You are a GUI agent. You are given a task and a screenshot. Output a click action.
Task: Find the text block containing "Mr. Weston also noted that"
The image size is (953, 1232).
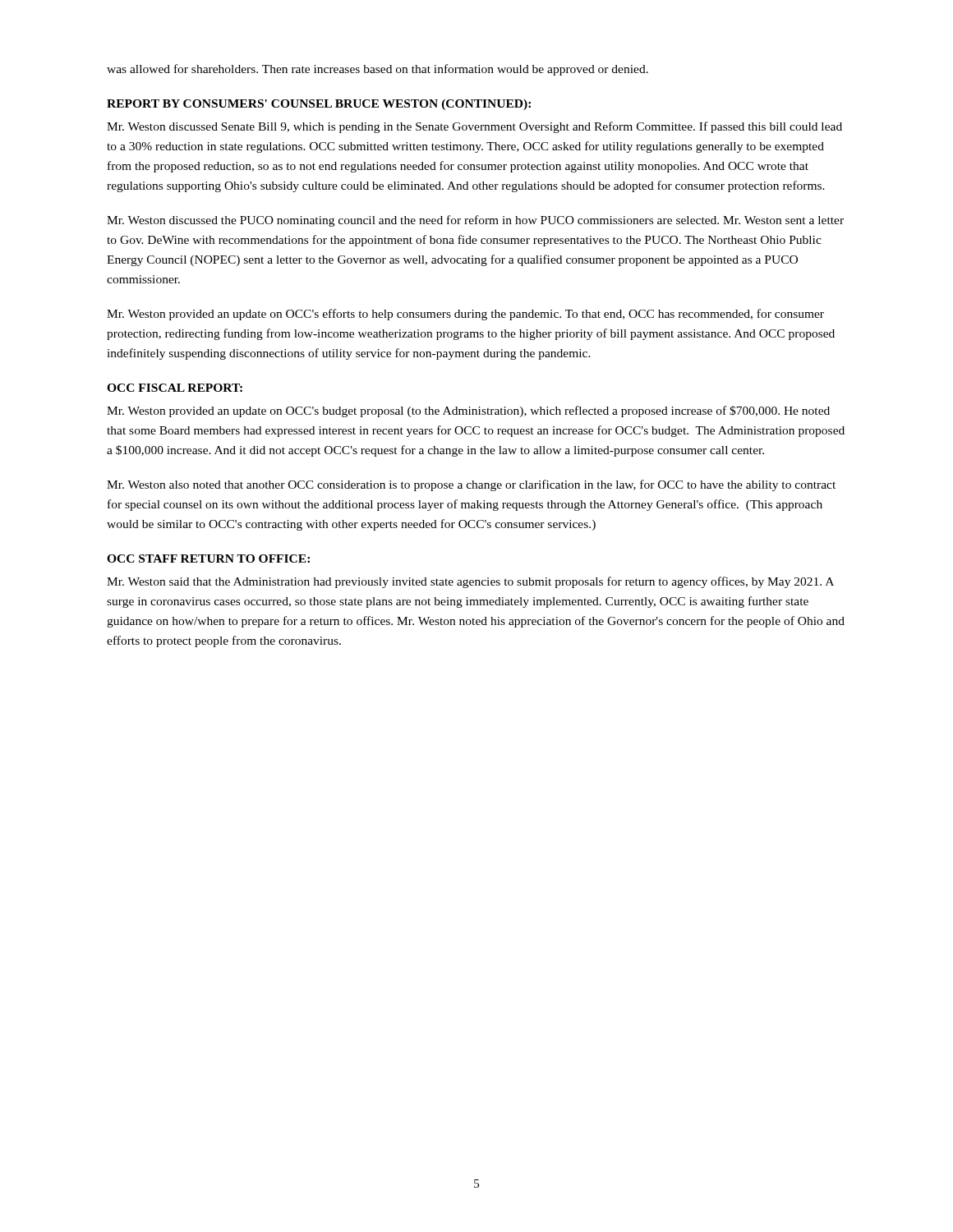tap(471, 504)
